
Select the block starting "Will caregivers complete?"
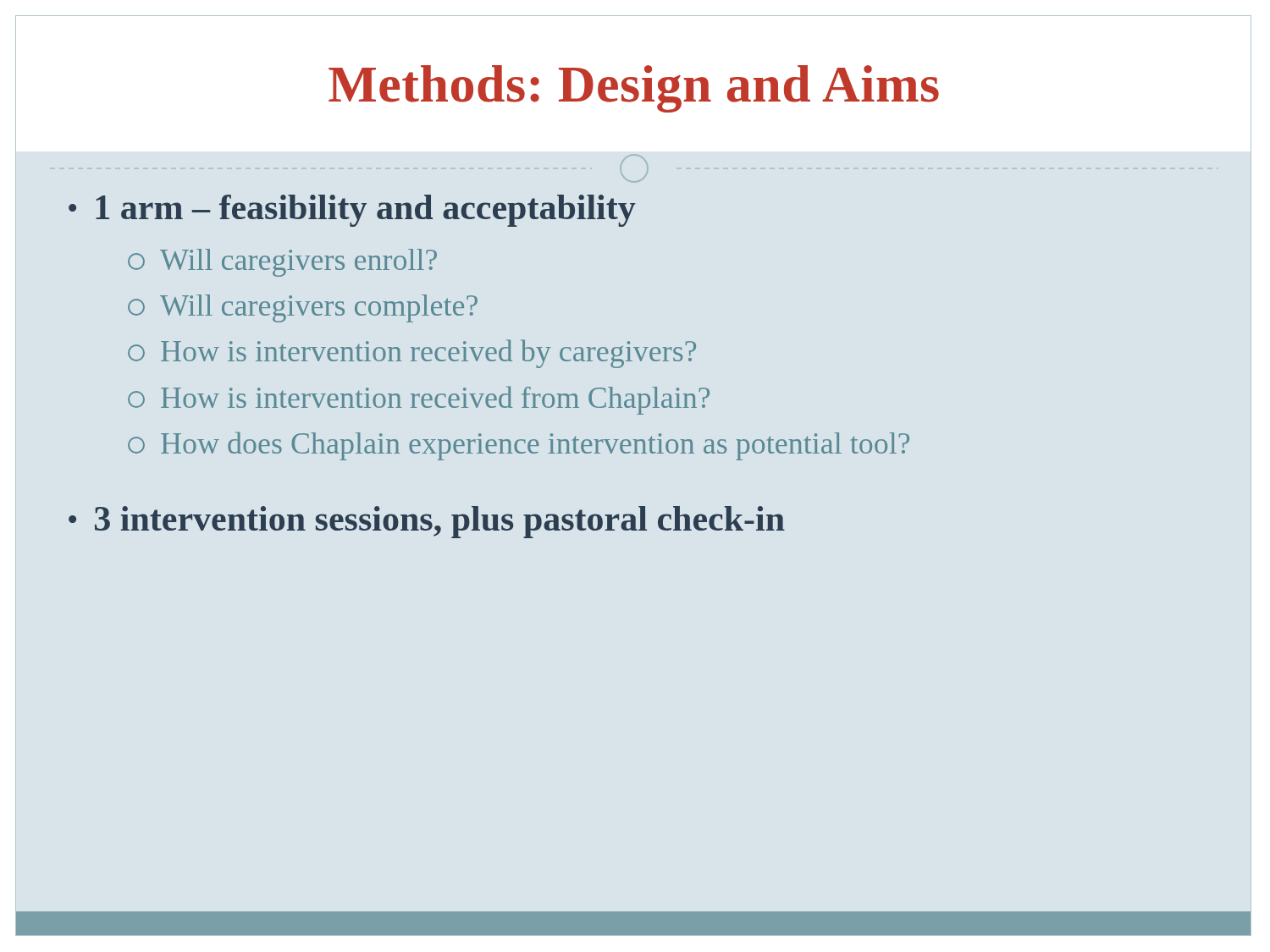[319, 305]
